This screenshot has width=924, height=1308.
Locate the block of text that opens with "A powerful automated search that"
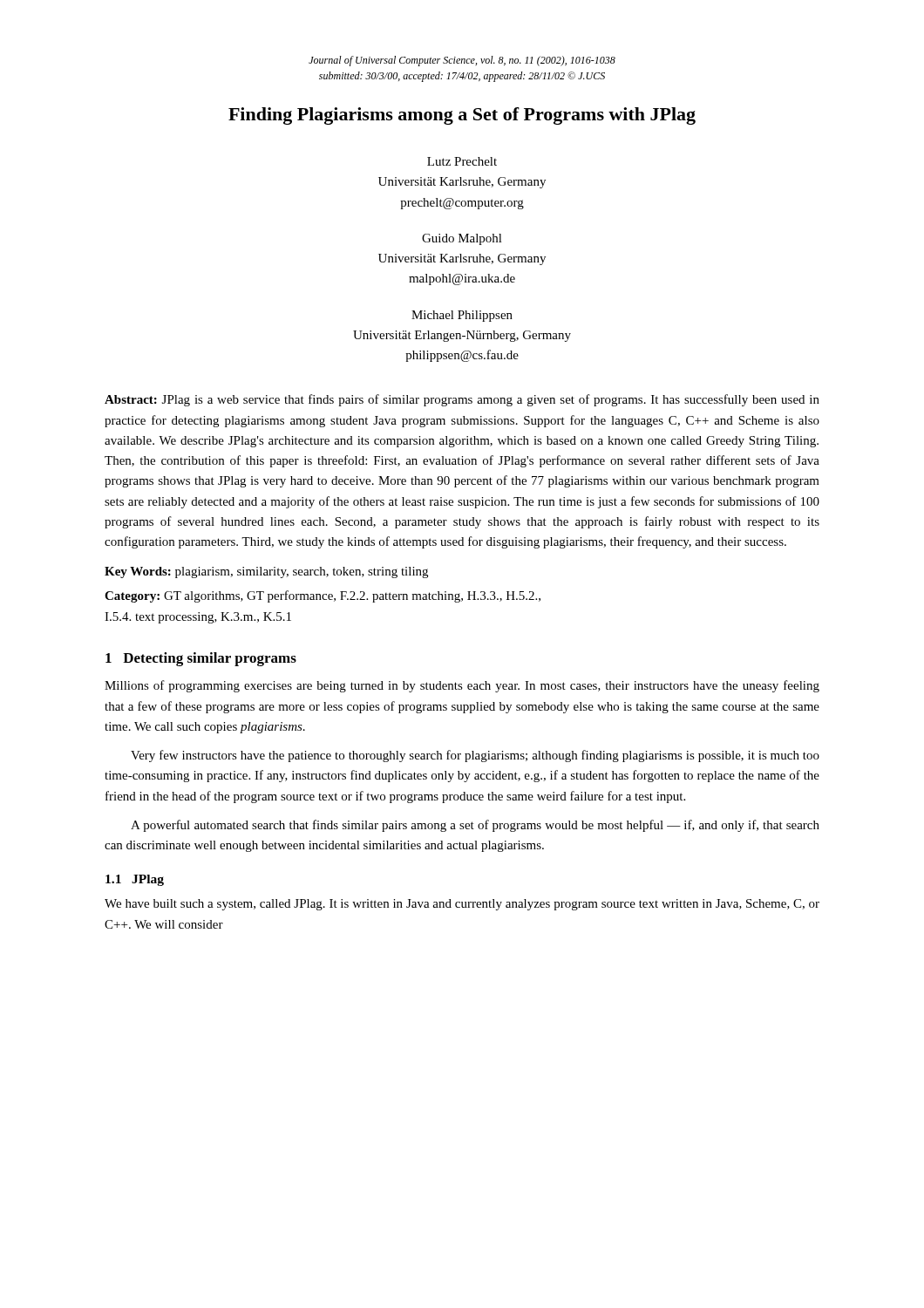(x=462, y=835)
